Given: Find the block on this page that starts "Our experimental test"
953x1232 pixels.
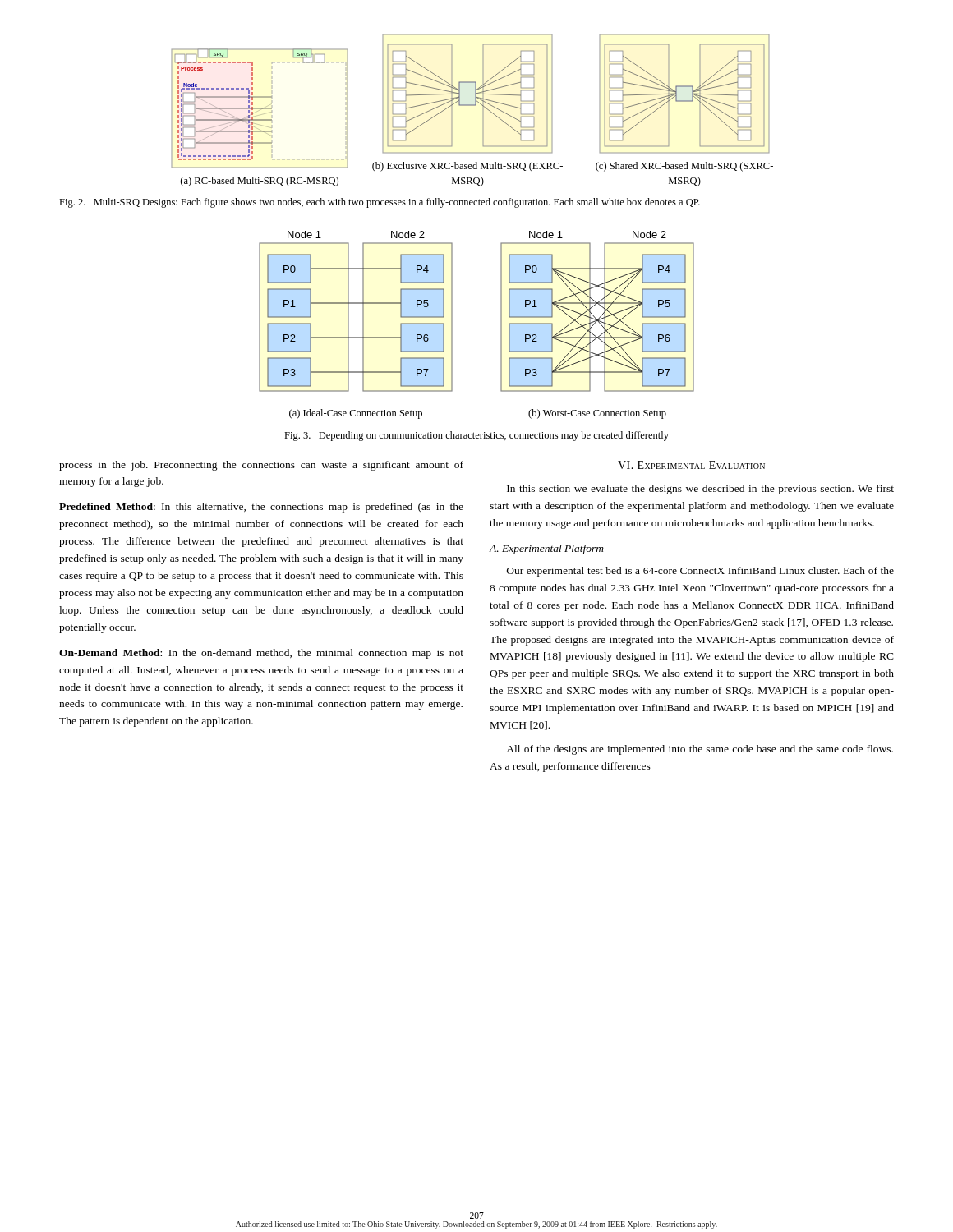Looking at the screenshot, I should (x=692, y=669).
